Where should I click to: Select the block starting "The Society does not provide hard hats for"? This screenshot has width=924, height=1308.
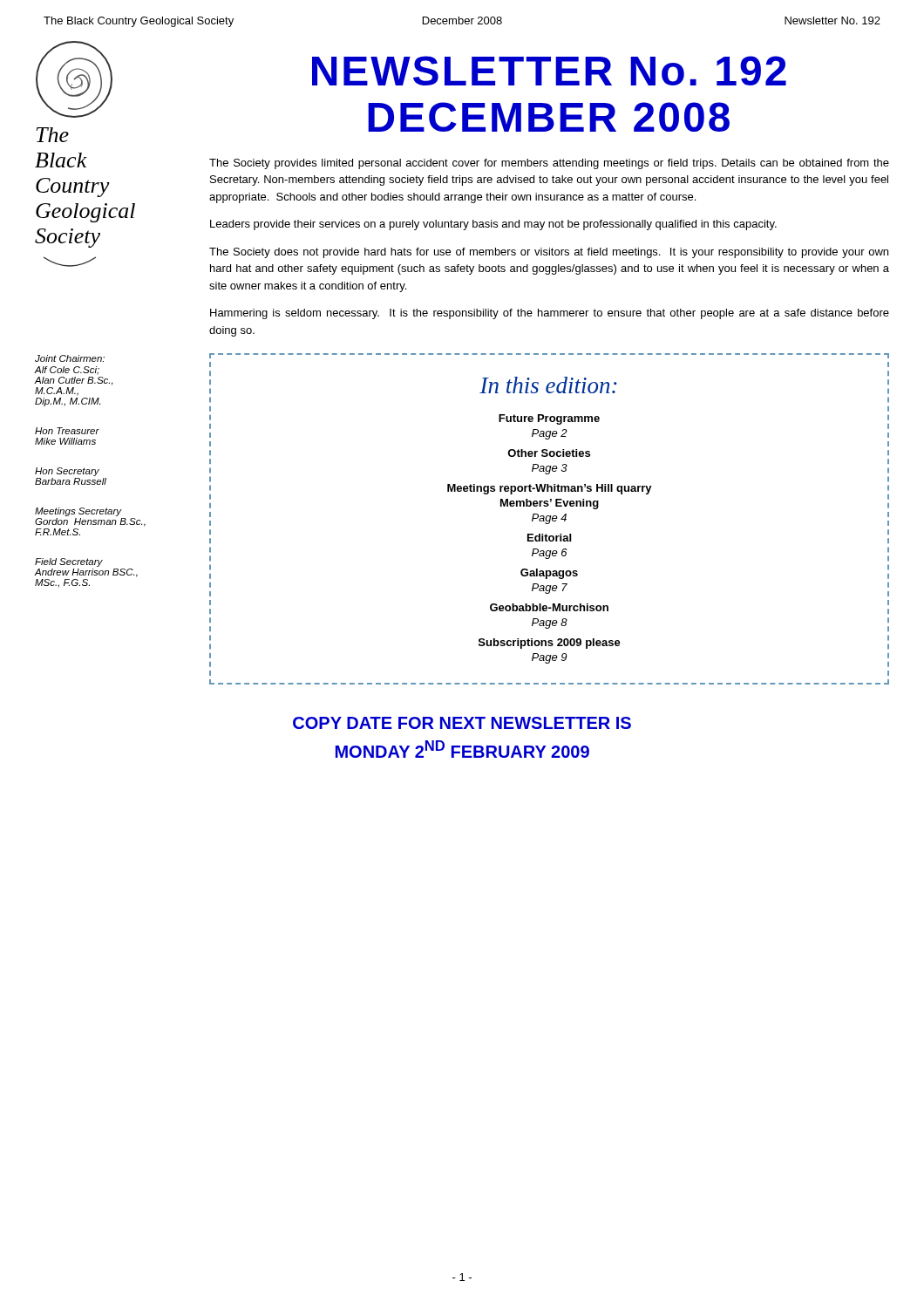point(549,268)
